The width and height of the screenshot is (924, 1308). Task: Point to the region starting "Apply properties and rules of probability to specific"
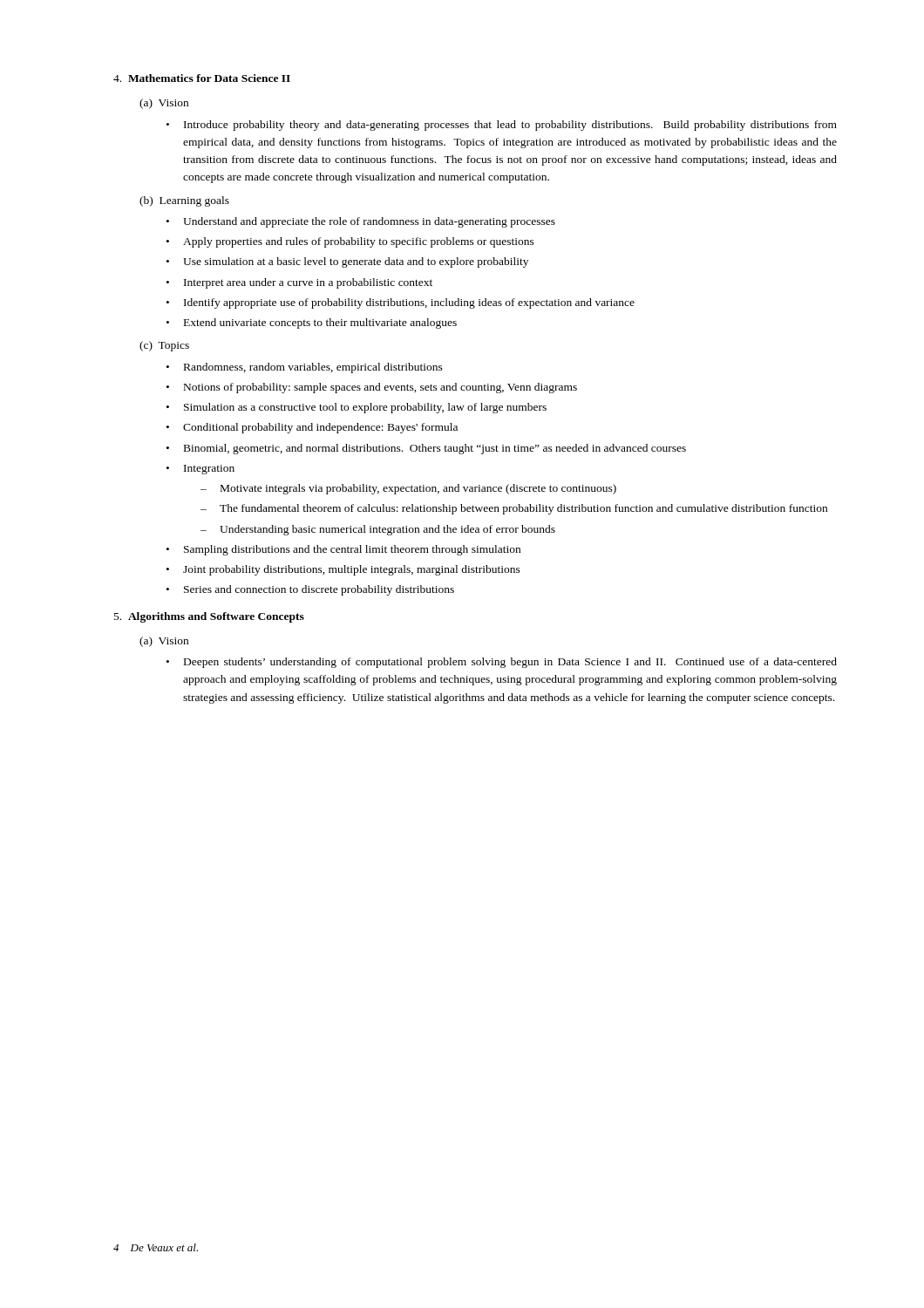click(359, 241)
